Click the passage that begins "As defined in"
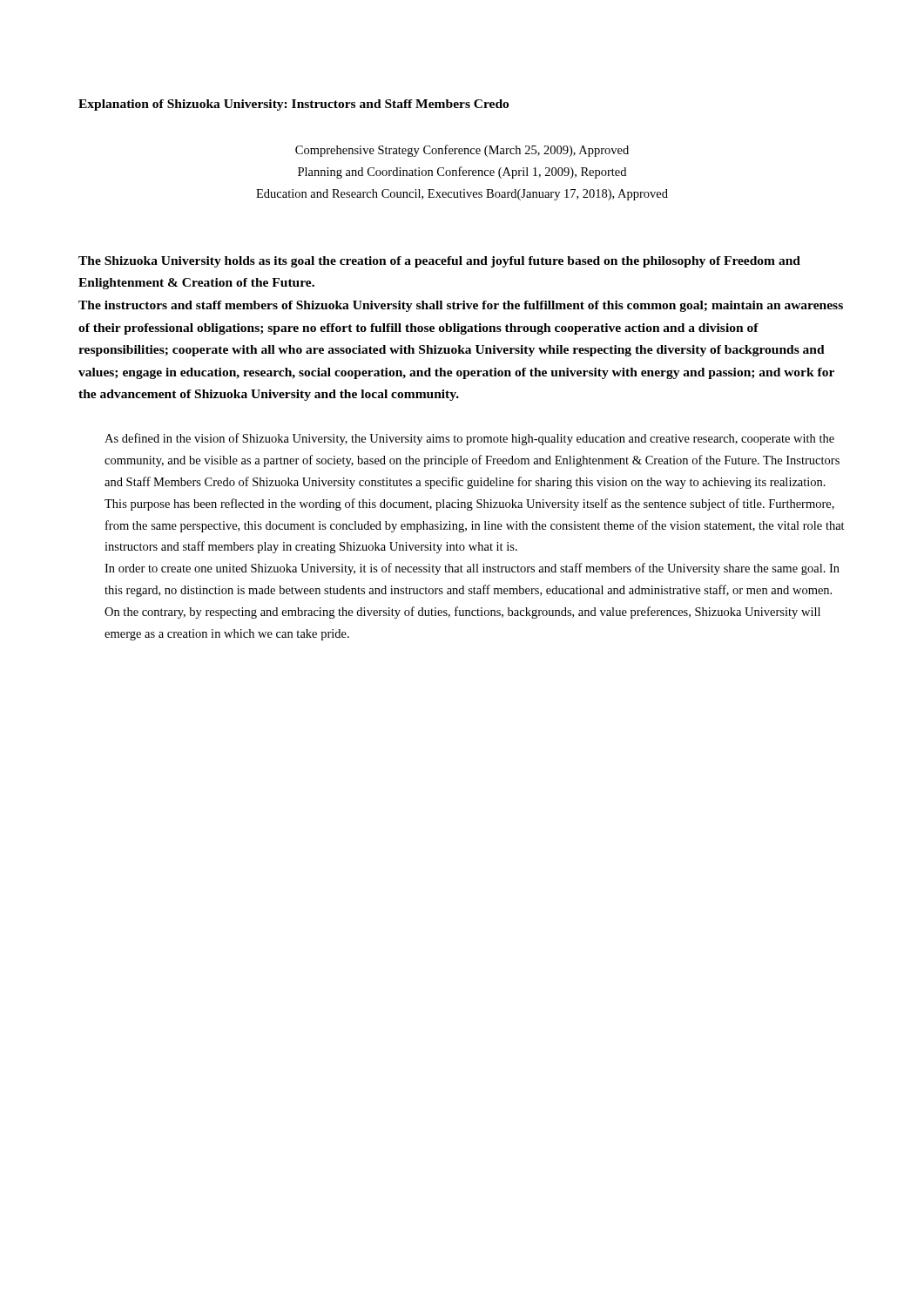This screenshot has height=1307, width=924. pos(472,460)
